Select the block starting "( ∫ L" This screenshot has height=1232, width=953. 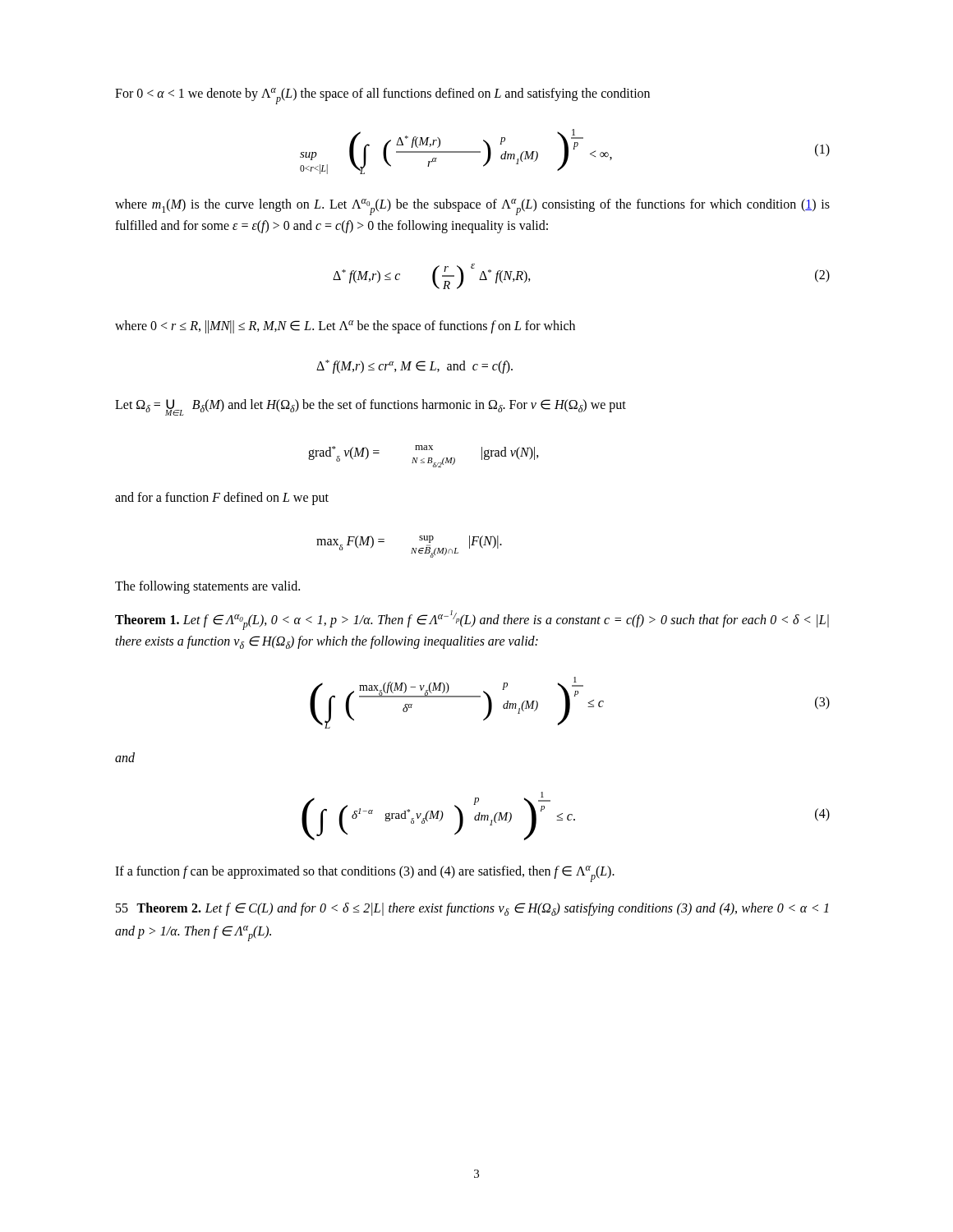[x=472, y=701]
